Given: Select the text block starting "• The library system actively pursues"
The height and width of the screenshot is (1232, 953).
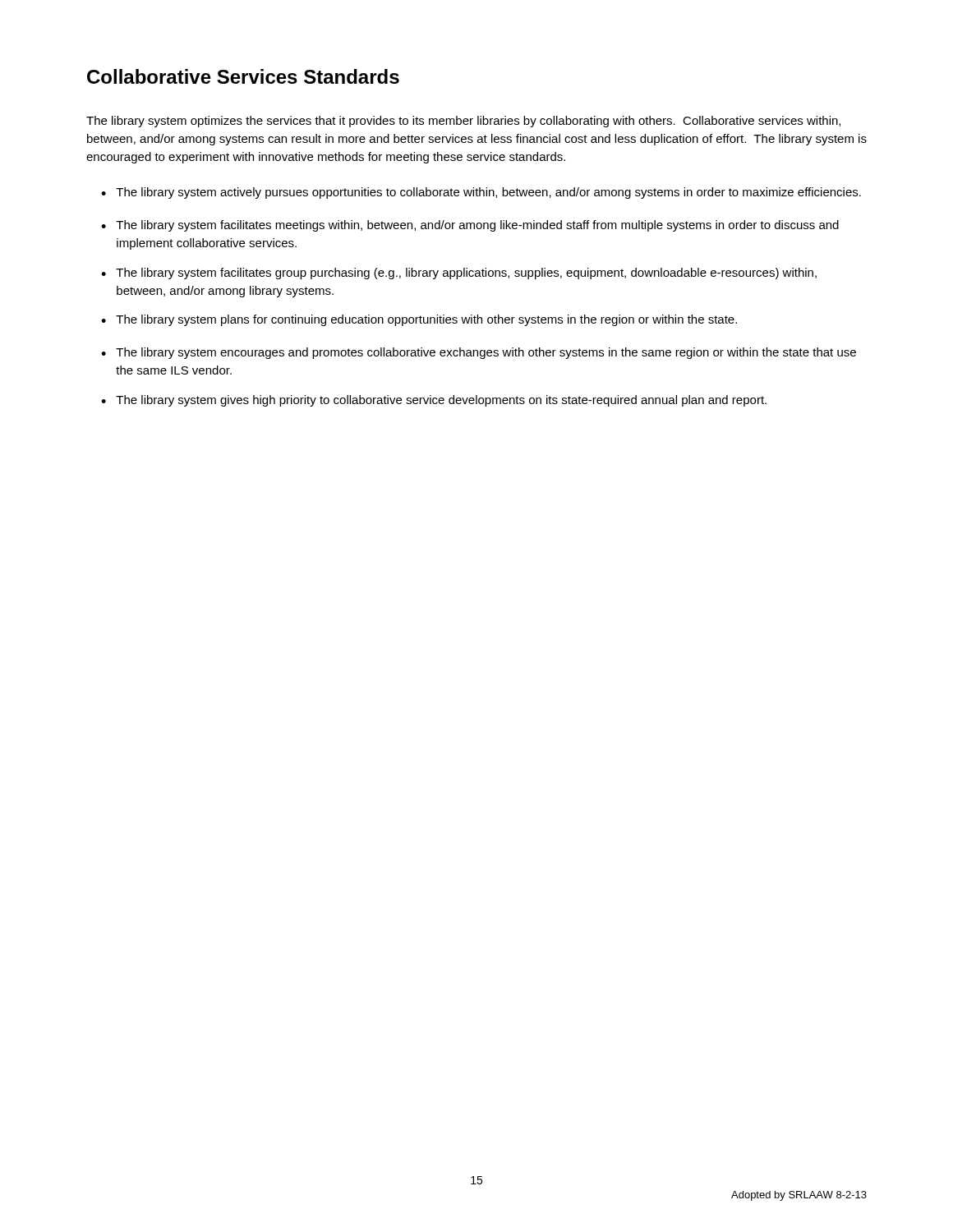Looking at the screenshot, I should (x=481, y=194).
